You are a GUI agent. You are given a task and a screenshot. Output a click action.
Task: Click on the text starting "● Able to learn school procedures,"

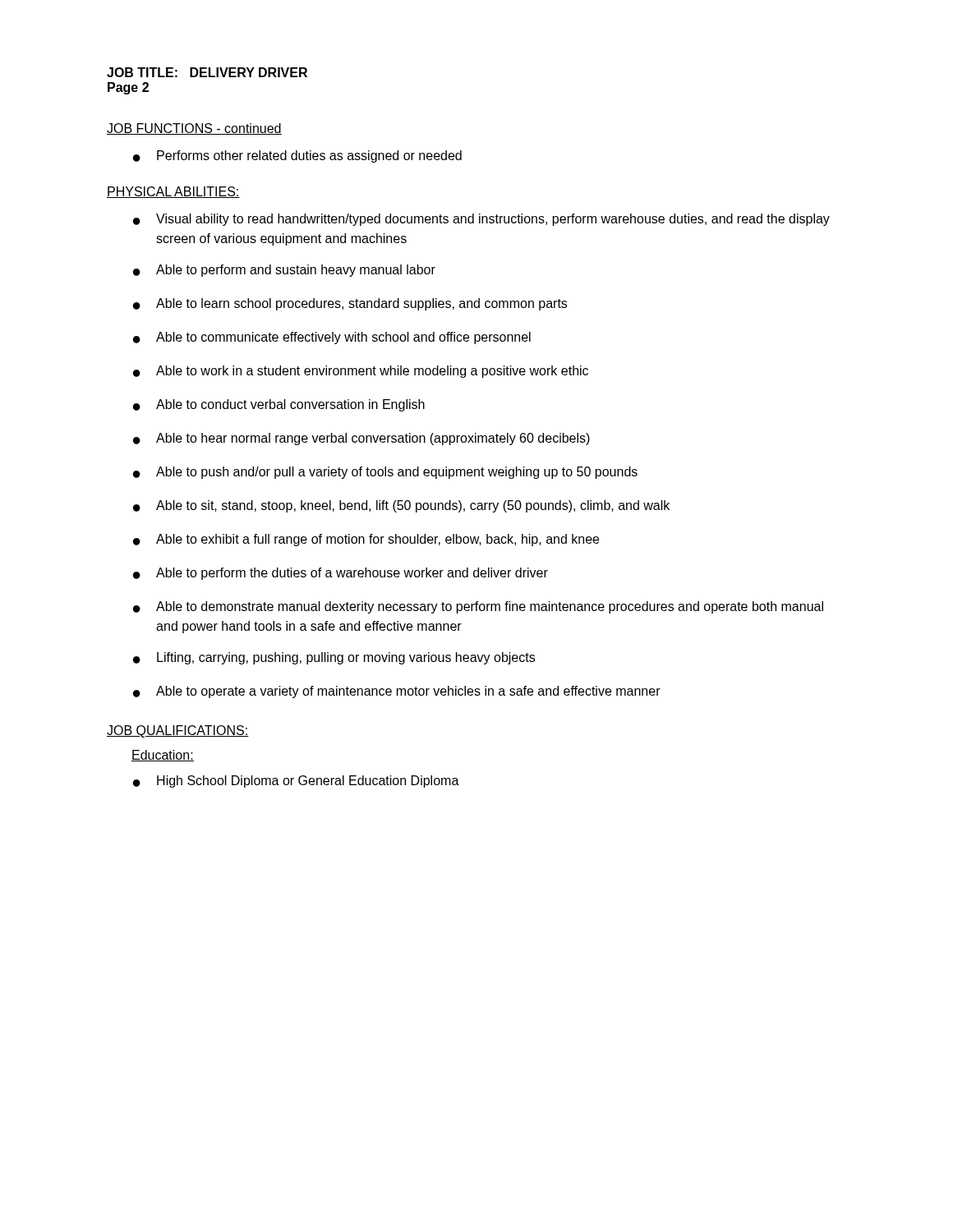pyautogui.click(x=349, y=305)
